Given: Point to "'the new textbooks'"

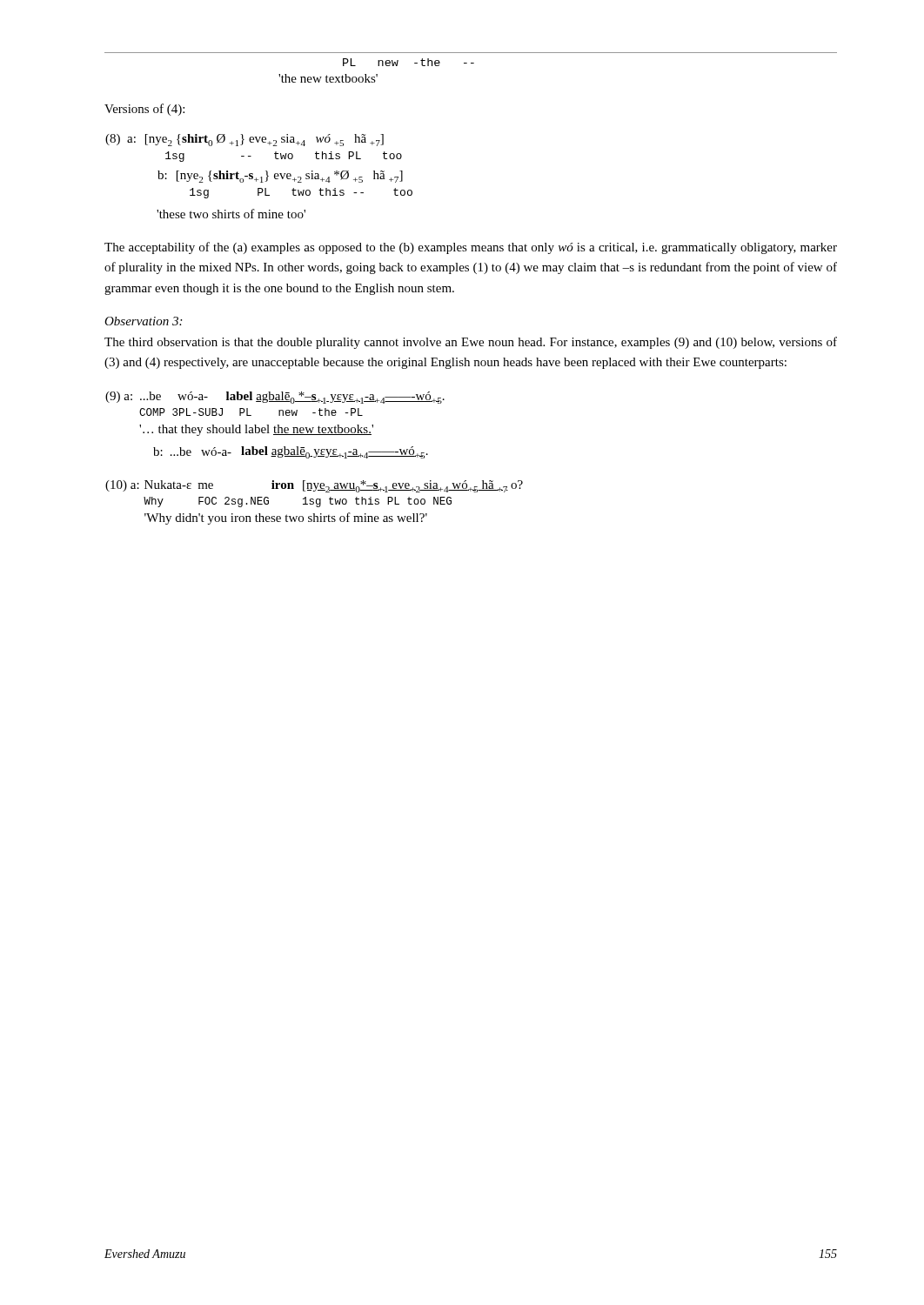Looking at the screenshot, I should click(x=328, y=78).
